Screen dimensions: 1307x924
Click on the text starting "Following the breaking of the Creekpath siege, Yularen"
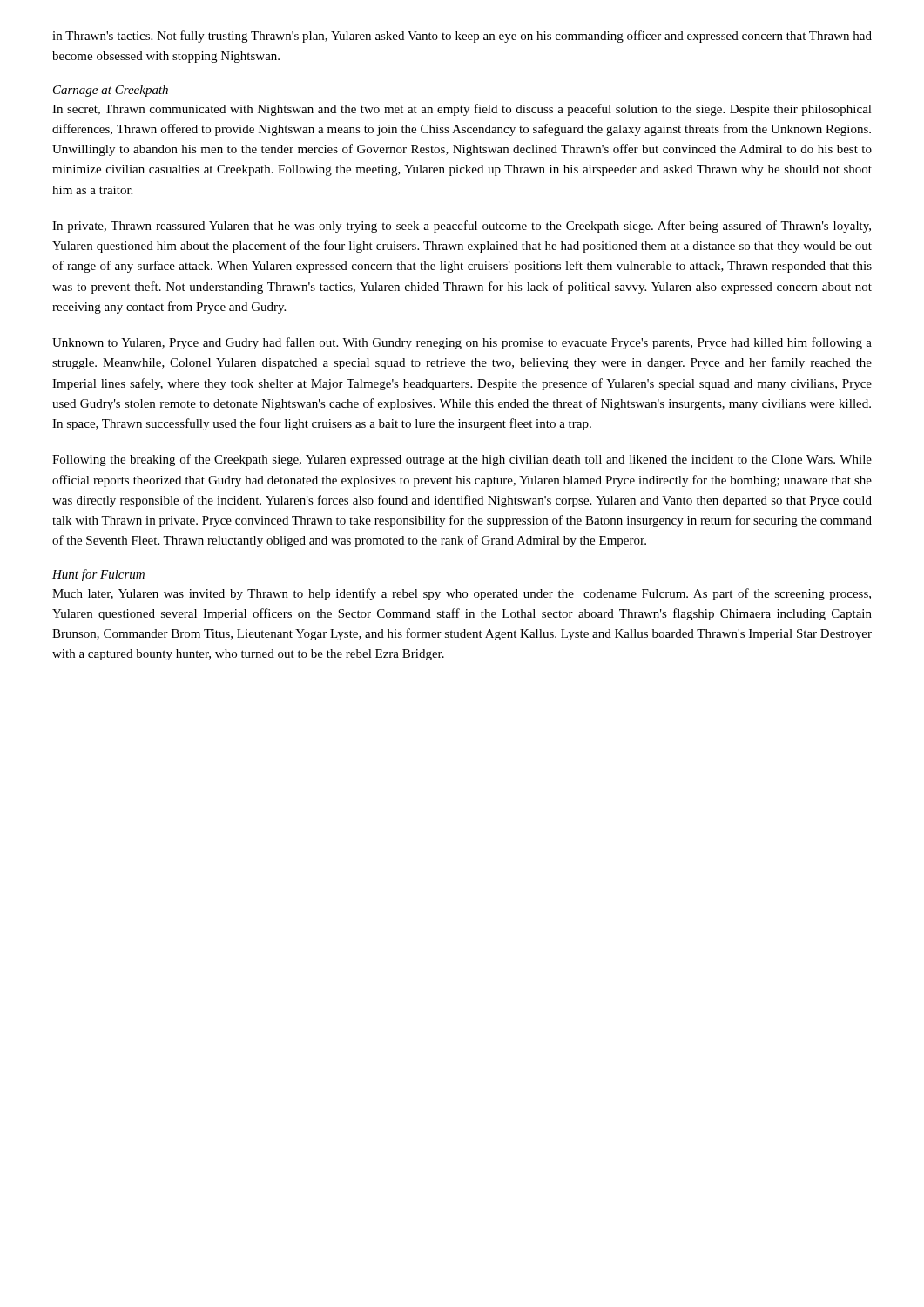click(x=462, y=500)
